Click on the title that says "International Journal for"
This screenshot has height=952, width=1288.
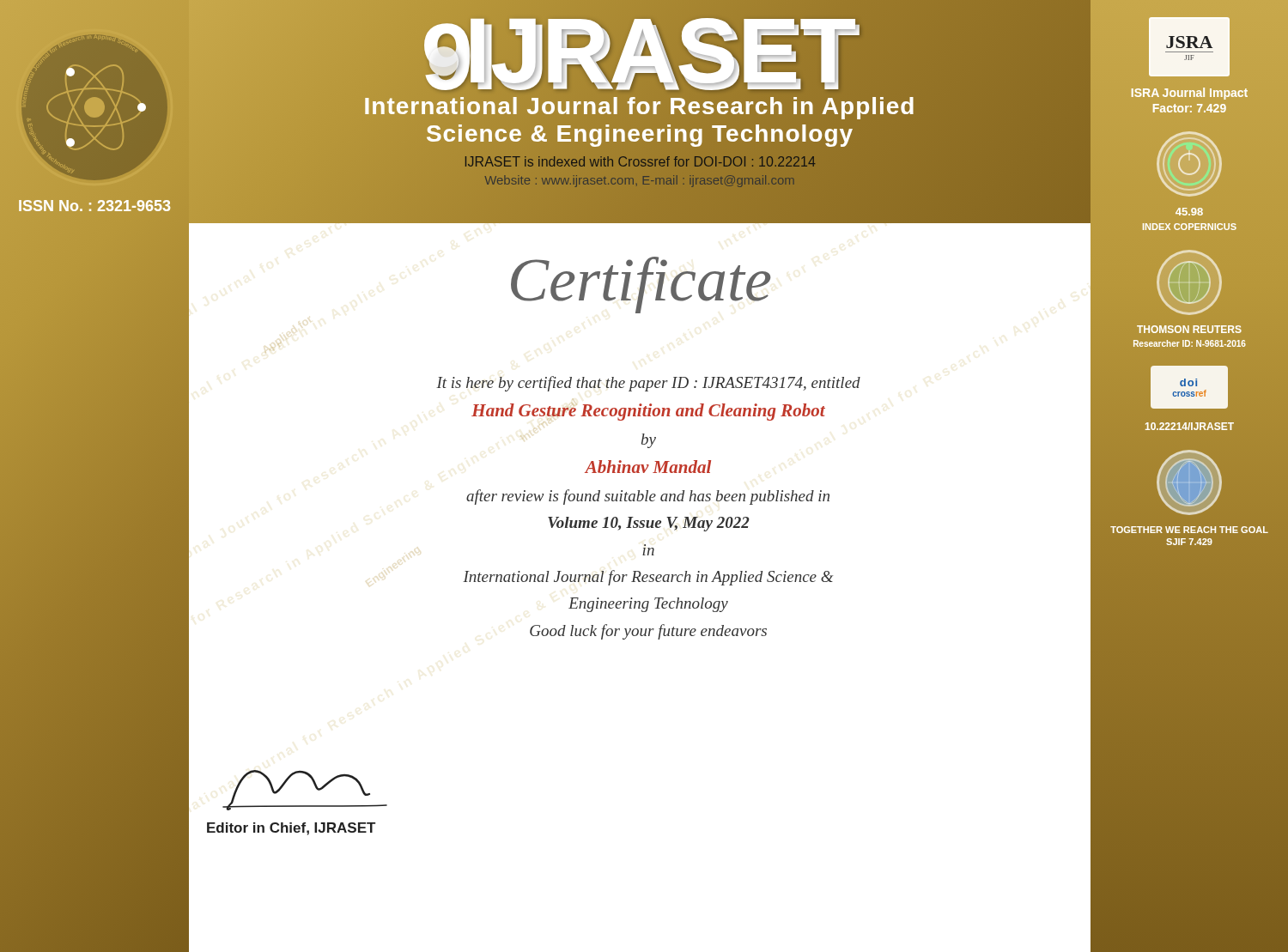click(640, 106)
